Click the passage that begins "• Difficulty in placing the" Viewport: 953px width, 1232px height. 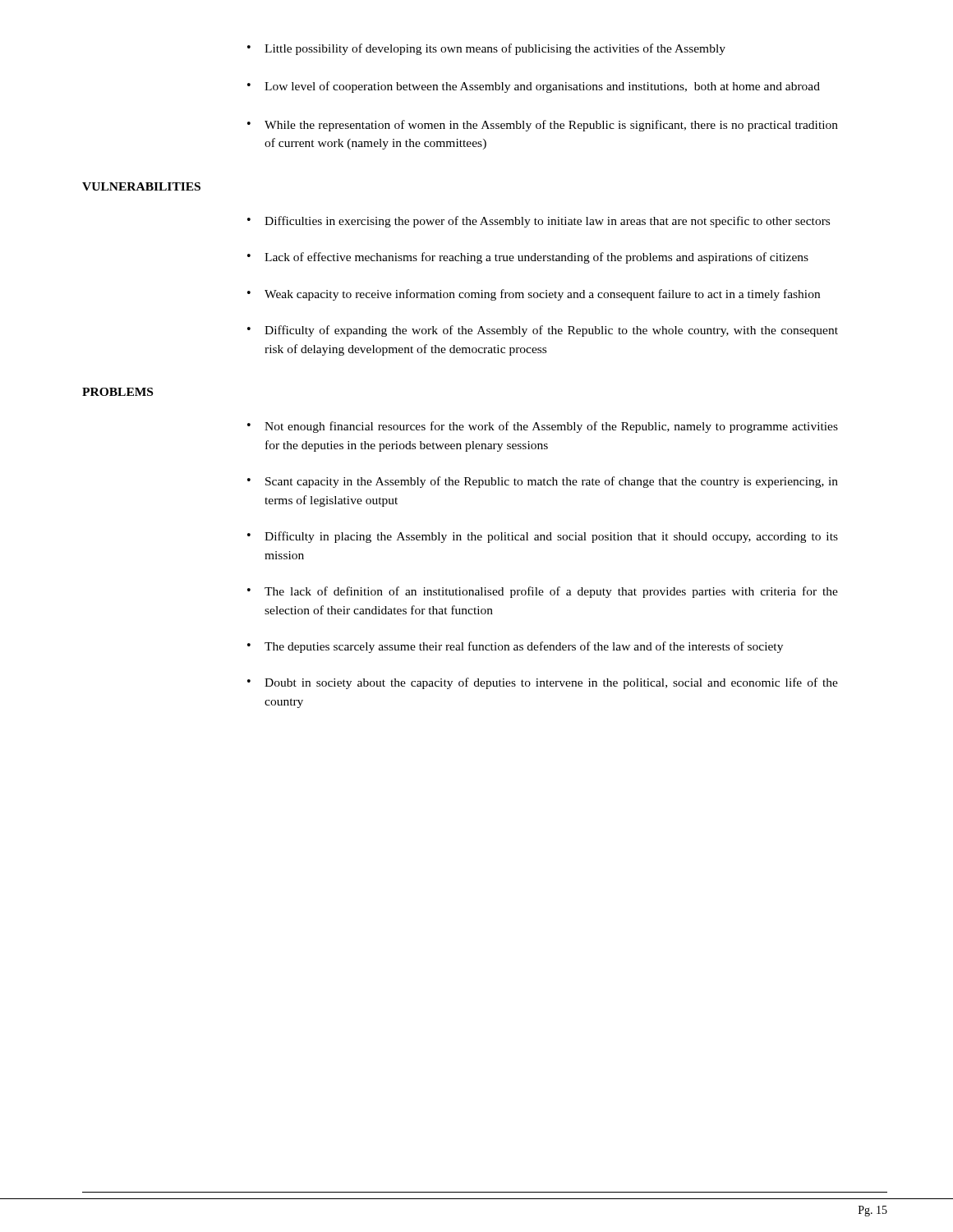coord(542,546)
